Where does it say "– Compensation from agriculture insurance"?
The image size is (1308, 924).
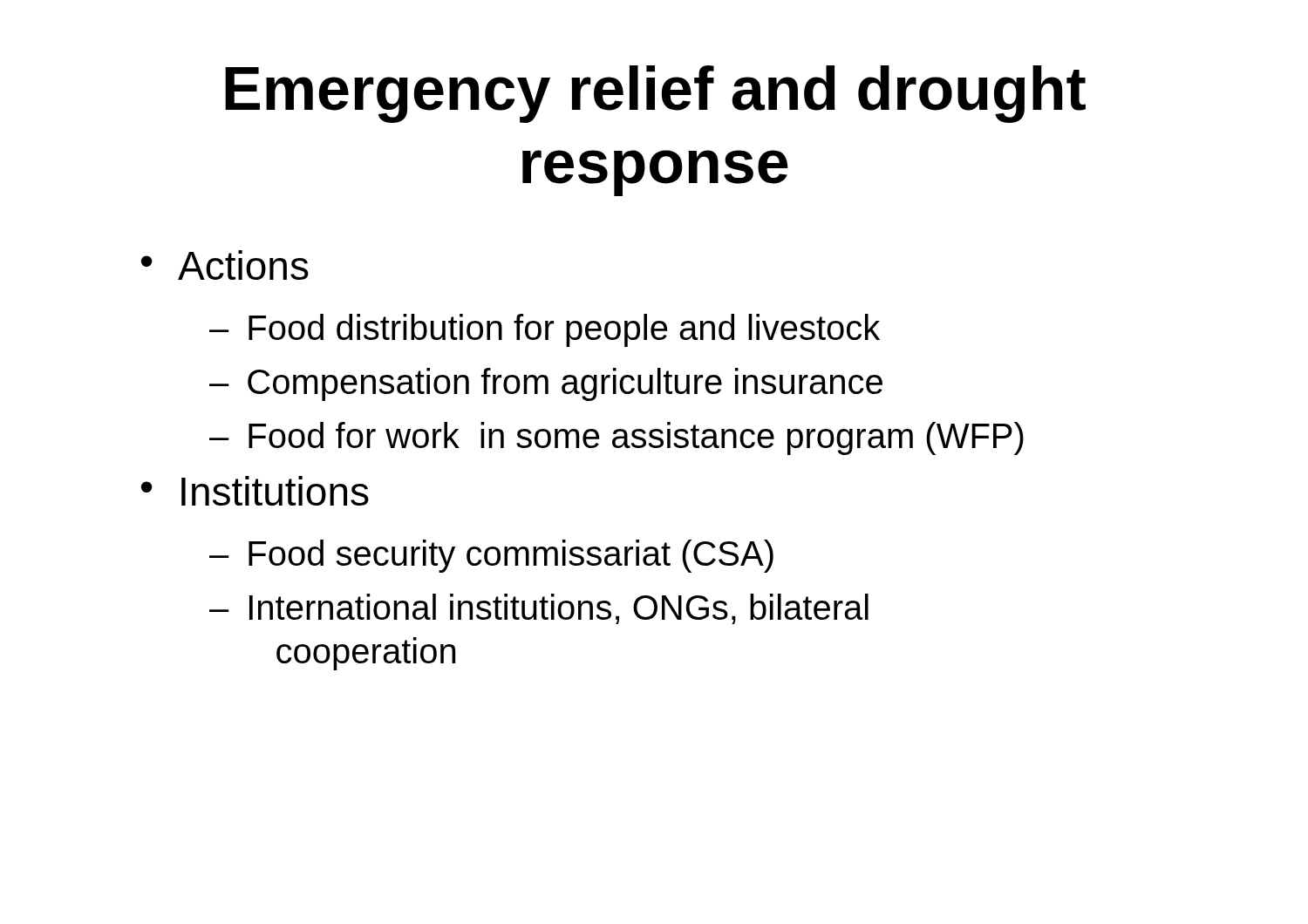pyautogui.click(x=547, y=382)
